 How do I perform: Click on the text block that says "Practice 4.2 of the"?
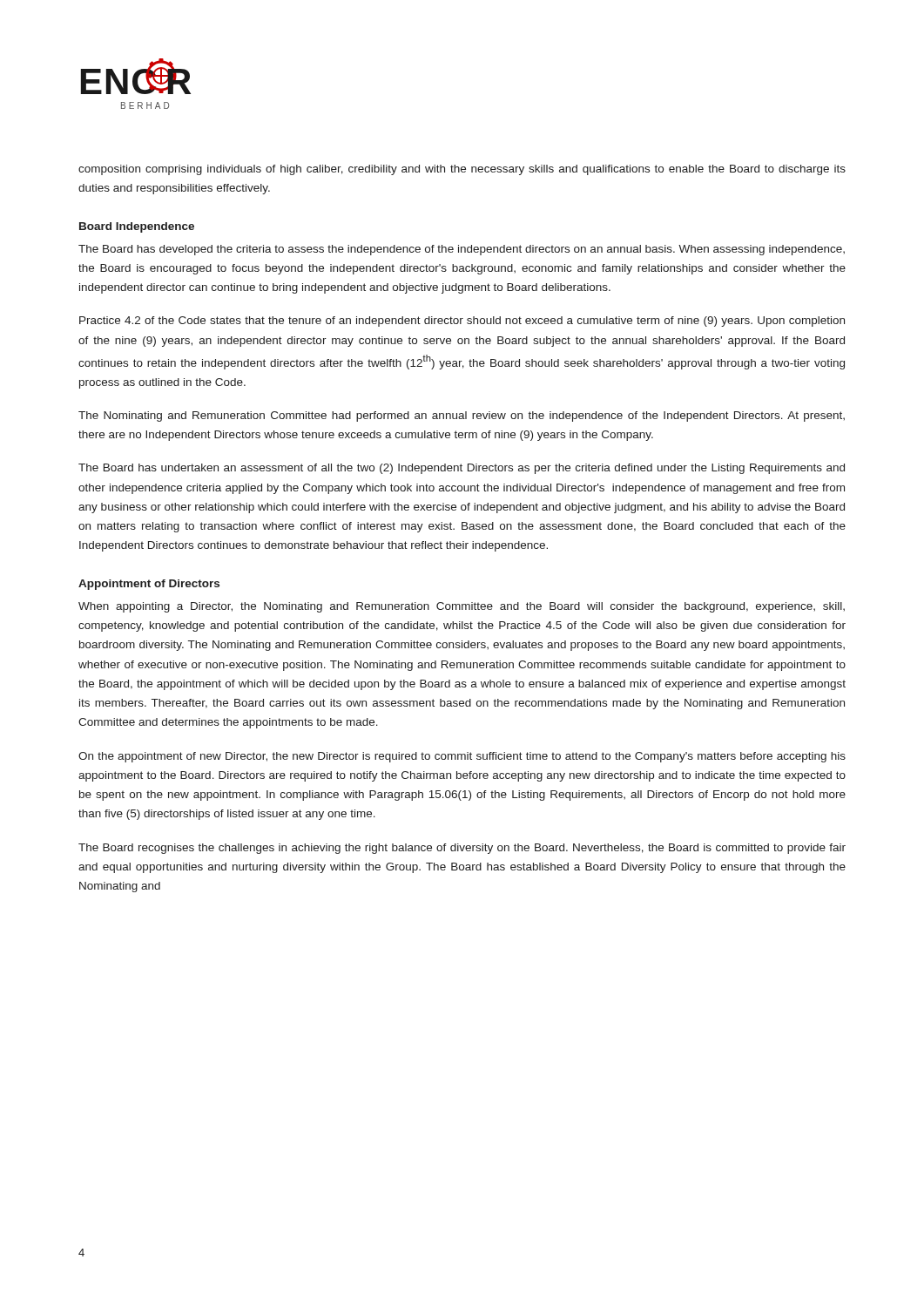pos(462,351)
